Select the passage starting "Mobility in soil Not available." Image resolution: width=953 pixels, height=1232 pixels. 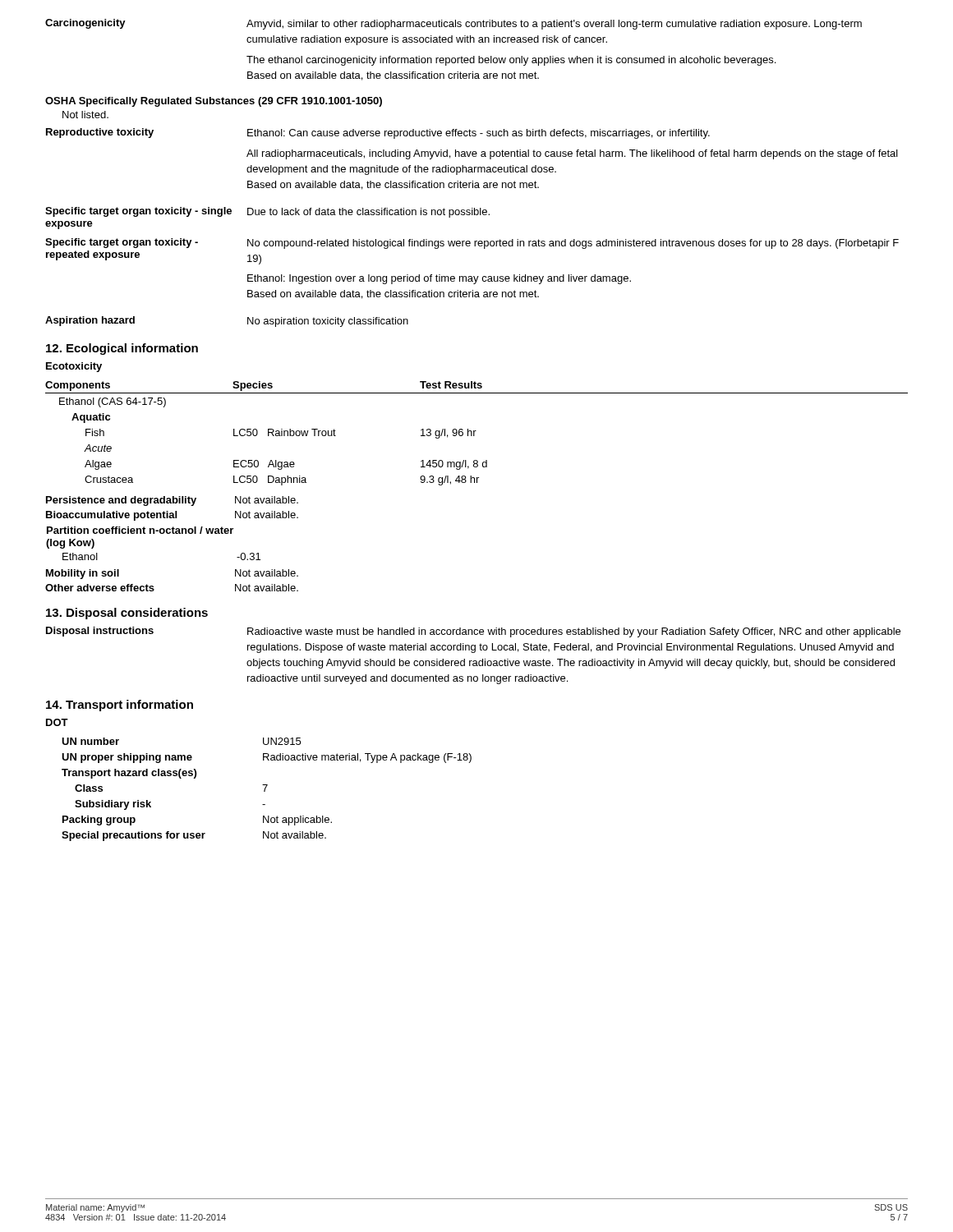(x=78, y=574)
